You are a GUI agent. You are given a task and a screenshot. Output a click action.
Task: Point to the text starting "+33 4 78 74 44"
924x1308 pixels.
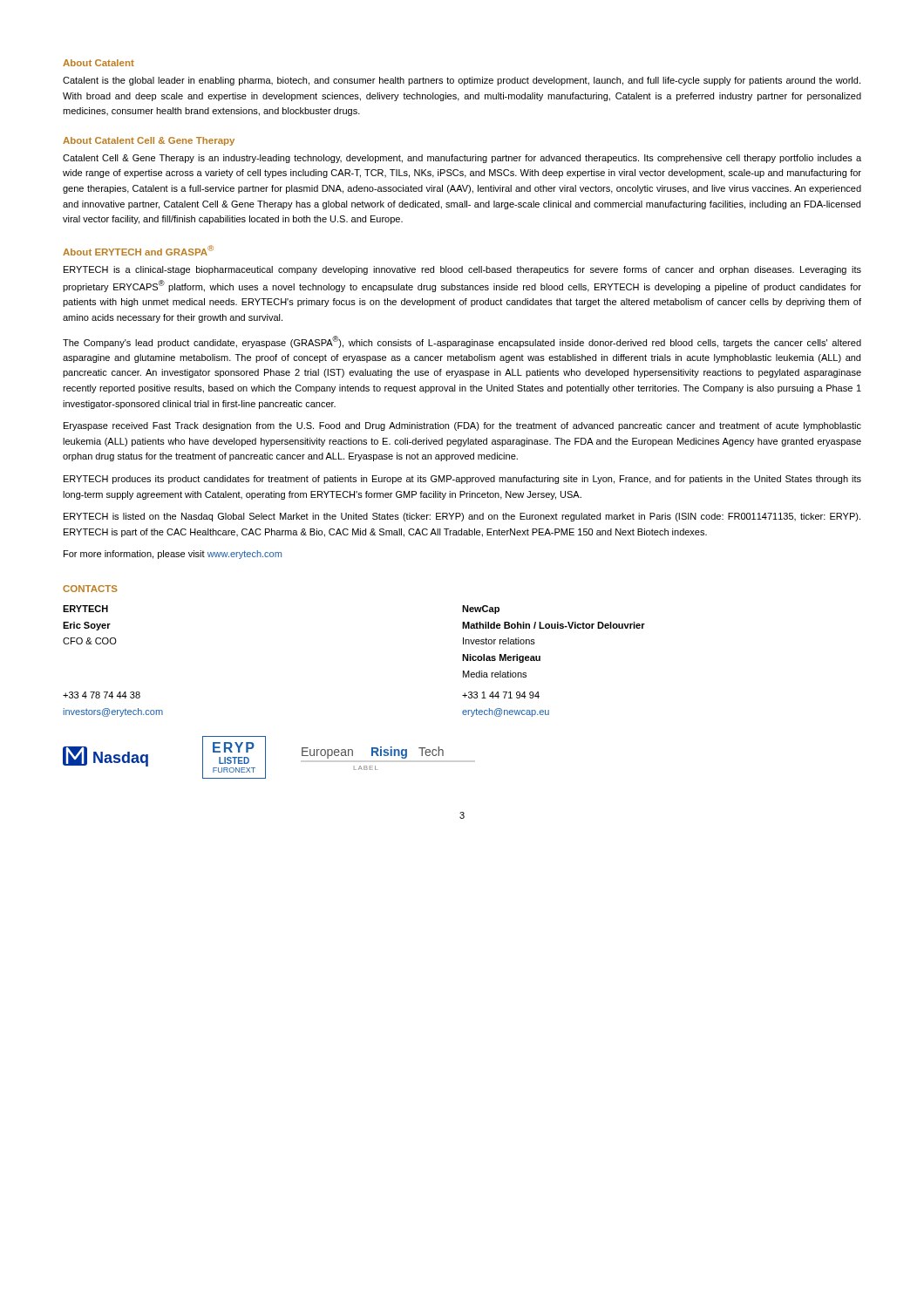tap(113, 704)
